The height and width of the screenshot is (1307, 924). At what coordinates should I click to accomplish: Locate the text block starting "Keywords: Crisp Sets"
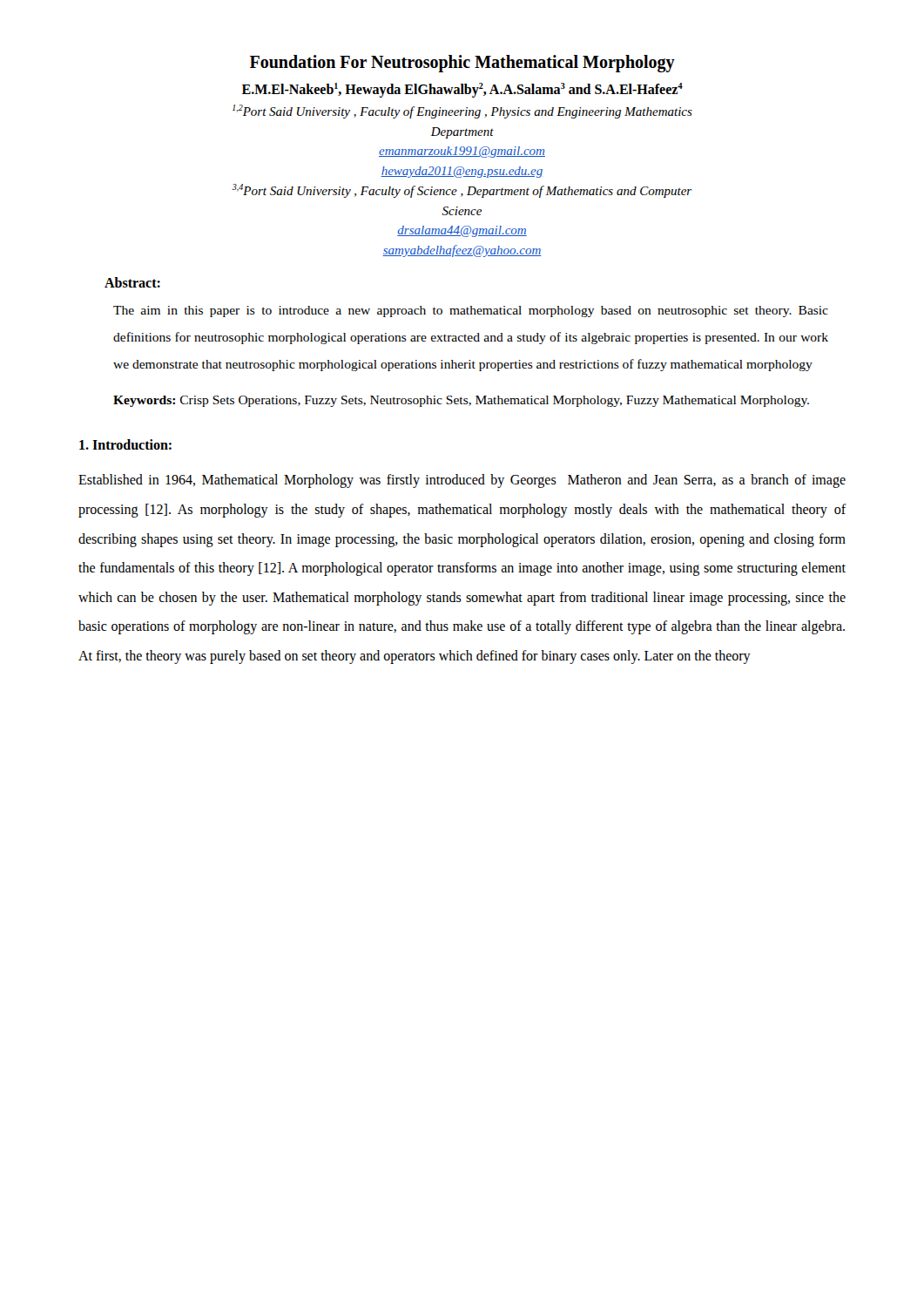coord(462,400)
